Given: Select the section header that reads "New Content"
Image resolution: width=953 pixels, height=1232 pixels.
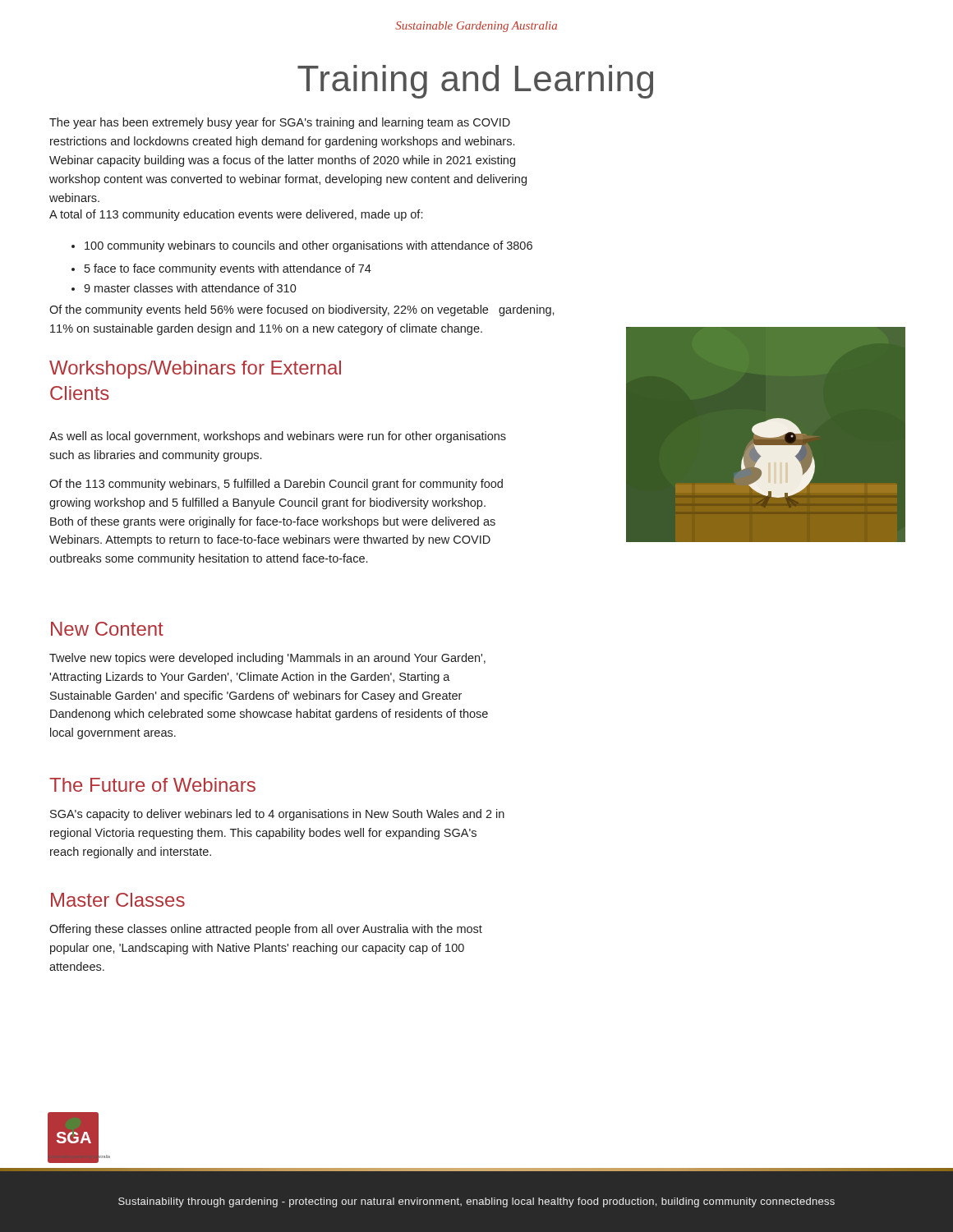Looking at the screenshot, I should click(x=107, y=629).
